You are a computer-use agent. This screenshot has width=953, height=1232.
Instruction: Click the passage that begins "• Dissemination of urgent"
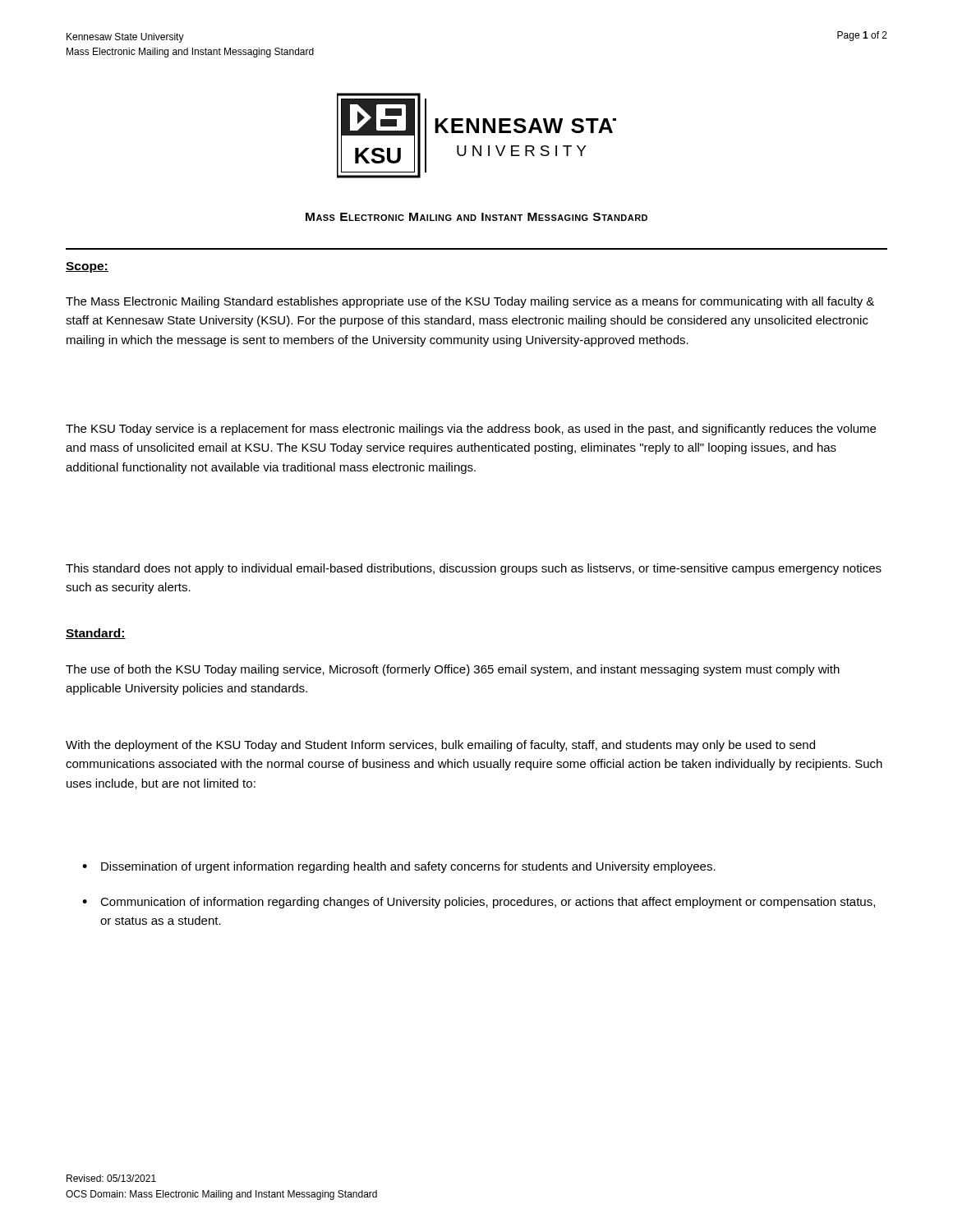(x=399, y=867)
